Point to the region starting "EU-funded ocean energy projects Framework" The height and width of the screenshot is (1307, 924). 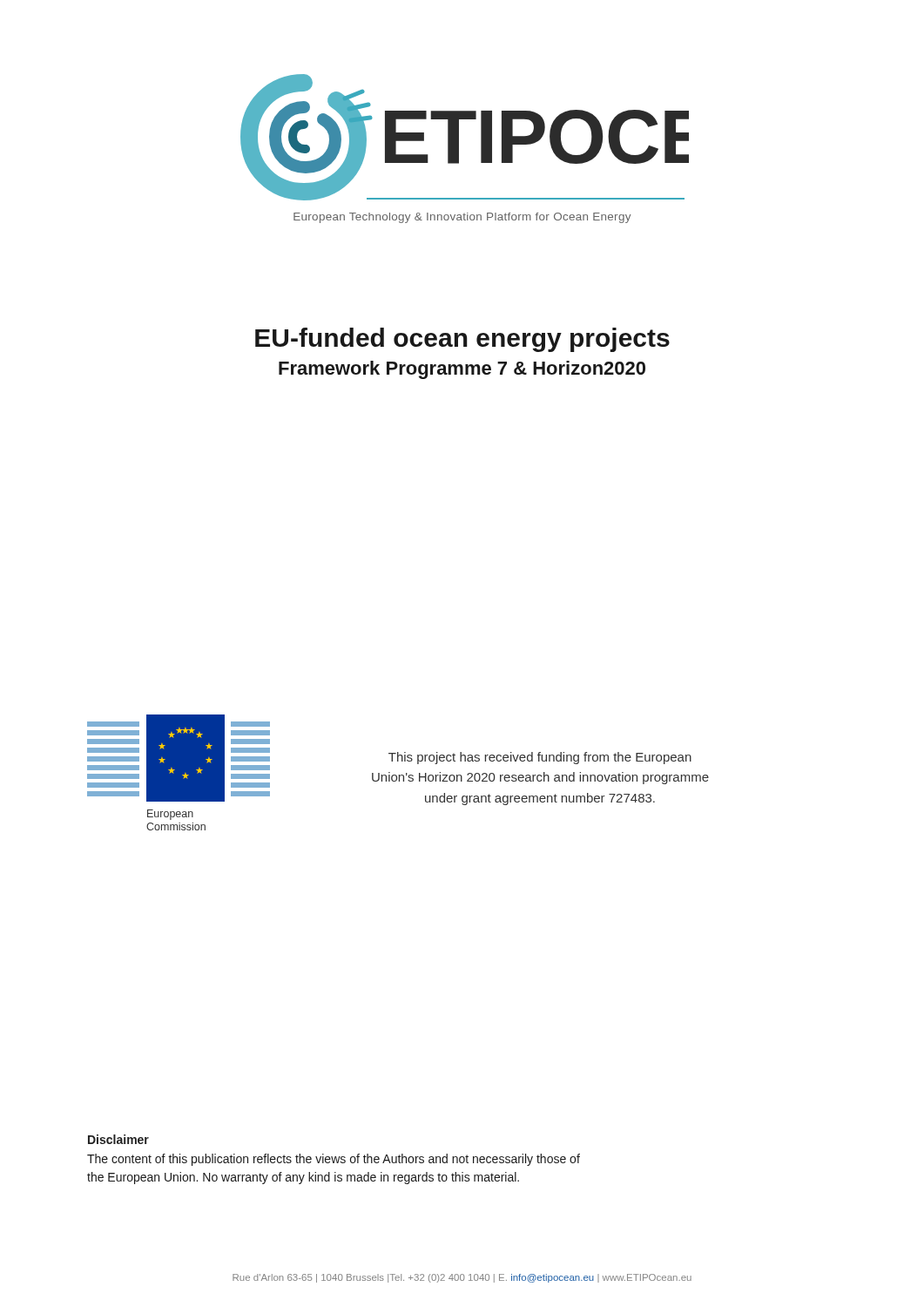462,351
